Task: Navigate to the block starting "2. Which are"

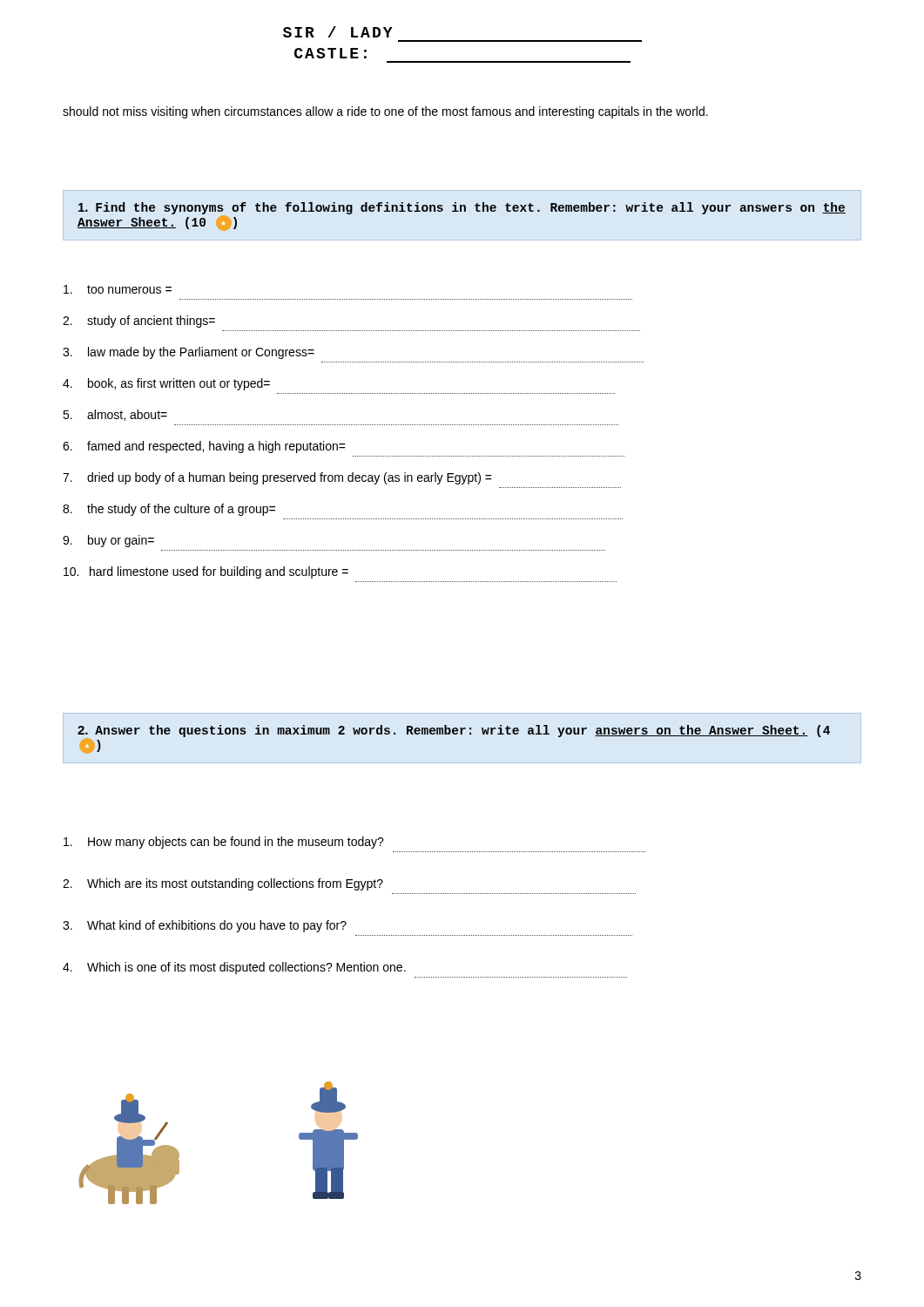Action: [462, 884]
